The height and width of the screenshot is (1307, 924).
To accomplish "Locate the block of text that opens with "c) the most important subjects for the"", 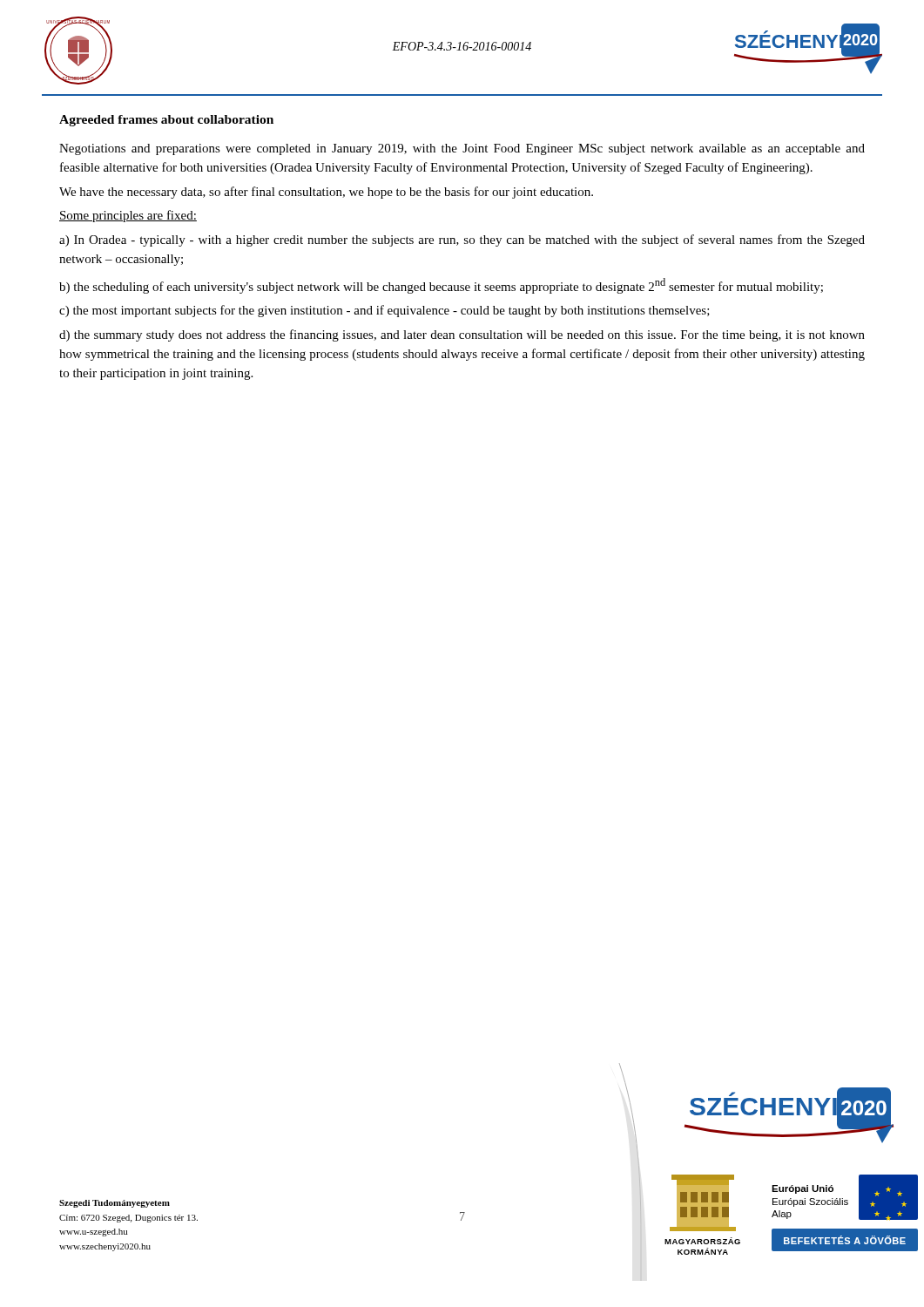I will coord(385,310).
